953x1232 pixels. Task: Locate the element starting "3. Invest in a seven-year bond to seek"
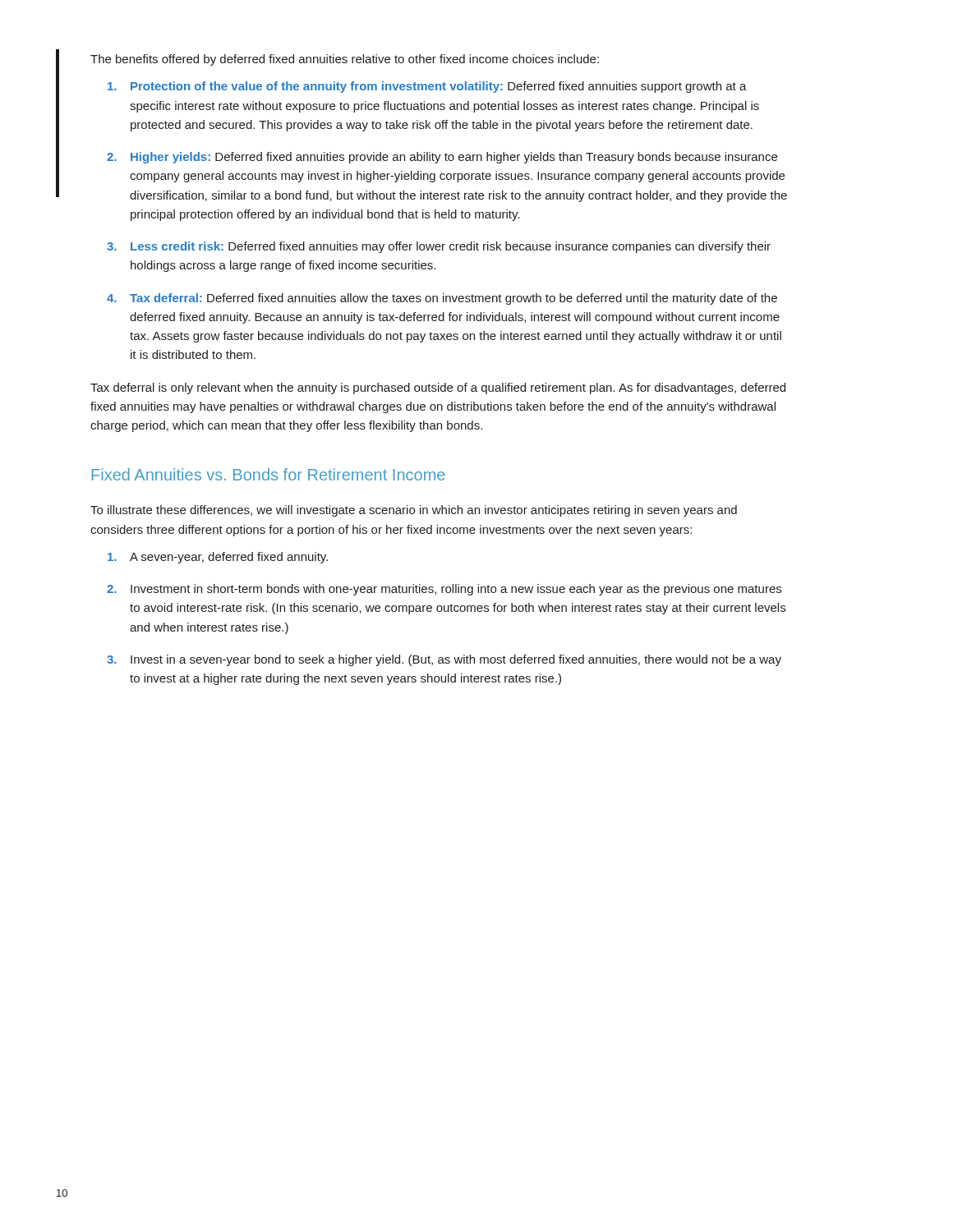[x=448, y=669]
